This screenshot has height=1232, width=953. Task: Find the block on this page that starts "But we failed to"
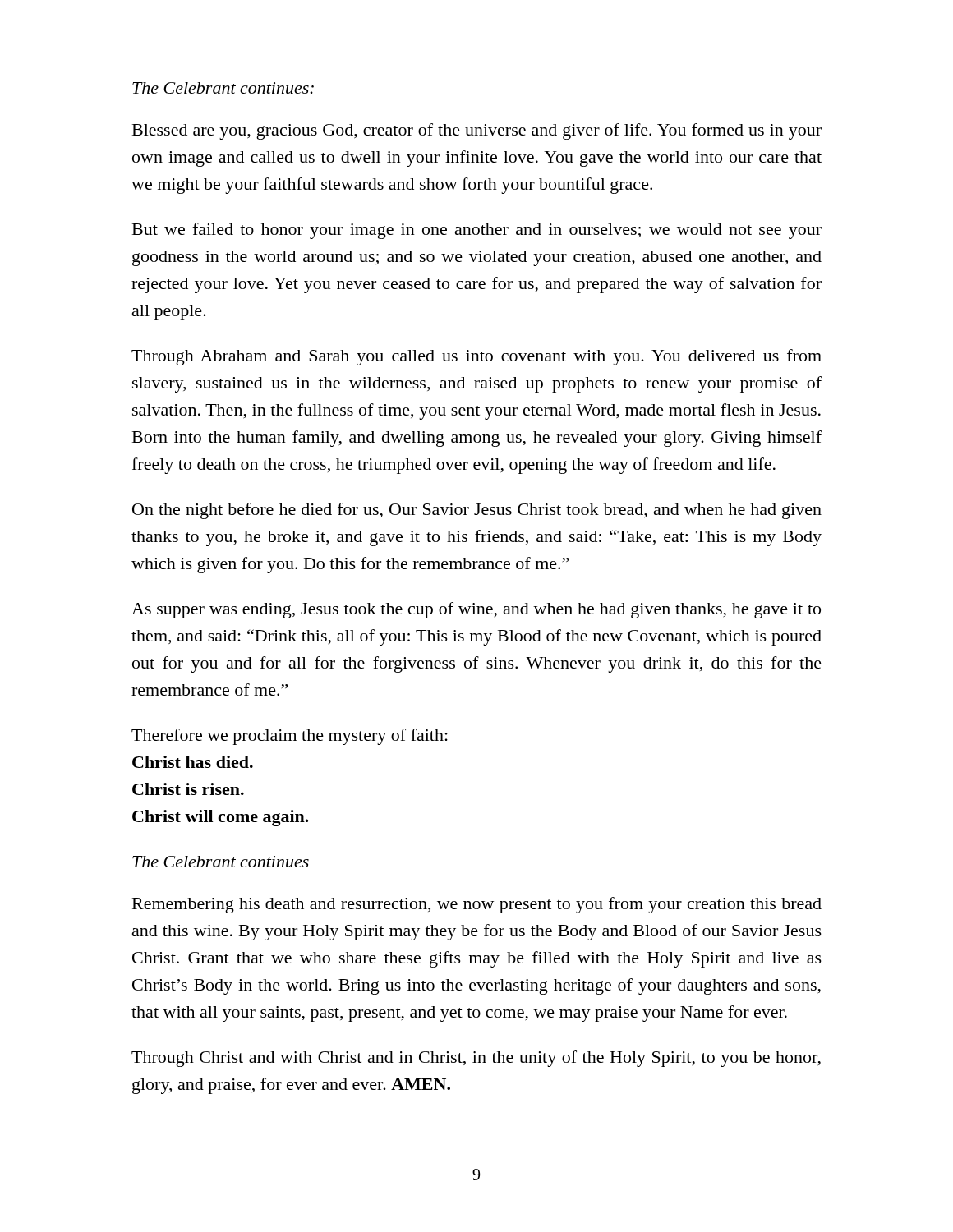476,269
